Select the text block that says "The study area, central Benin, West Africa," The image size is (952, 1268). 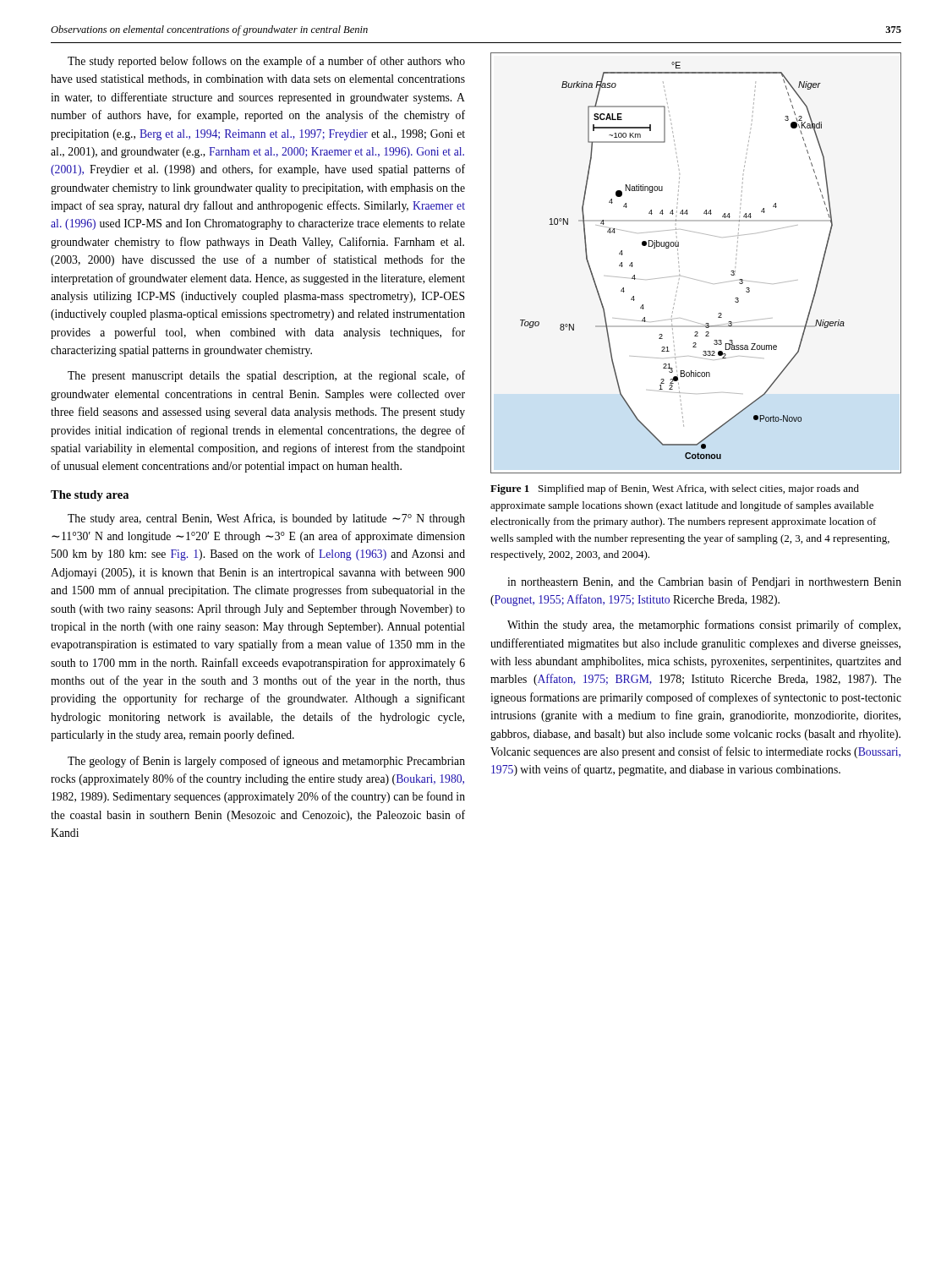click(258, 627)
